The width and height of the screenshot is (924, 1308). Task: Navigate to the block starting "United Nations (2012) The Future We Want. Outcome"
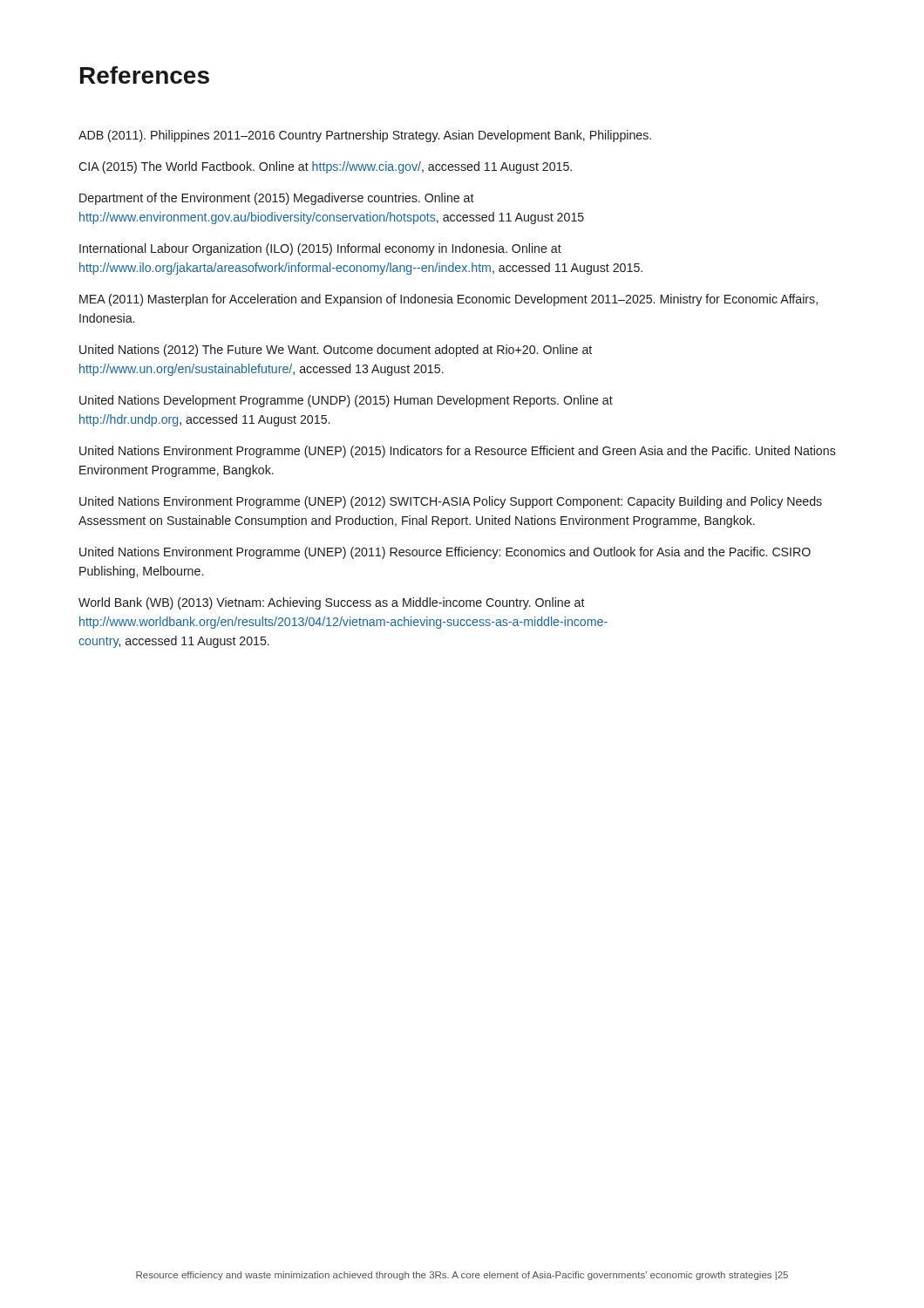click(x=335, y=359)
